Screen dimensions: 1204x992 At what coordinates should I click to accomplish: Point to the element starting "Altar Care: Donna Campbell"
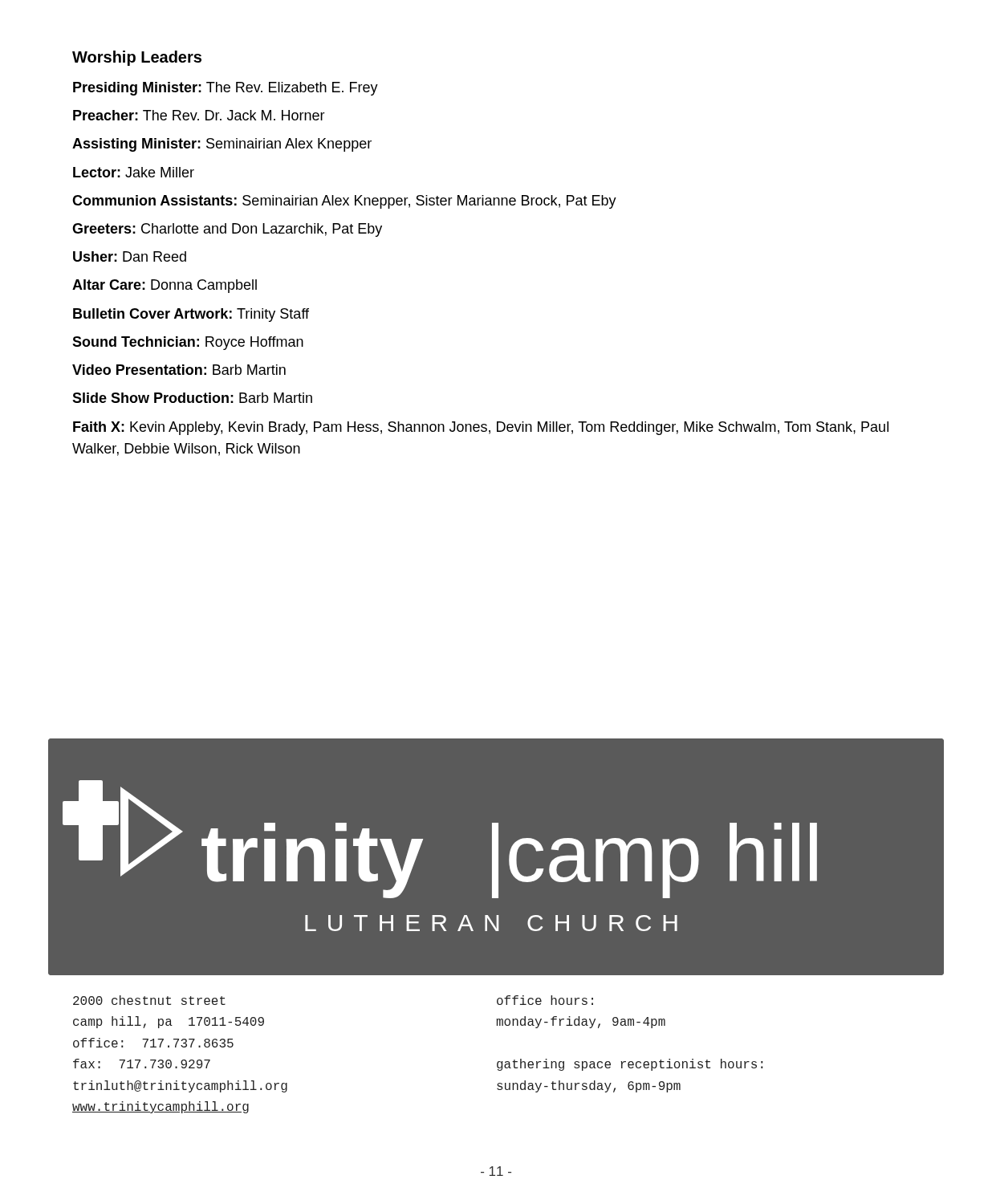(x=165, y=285)
